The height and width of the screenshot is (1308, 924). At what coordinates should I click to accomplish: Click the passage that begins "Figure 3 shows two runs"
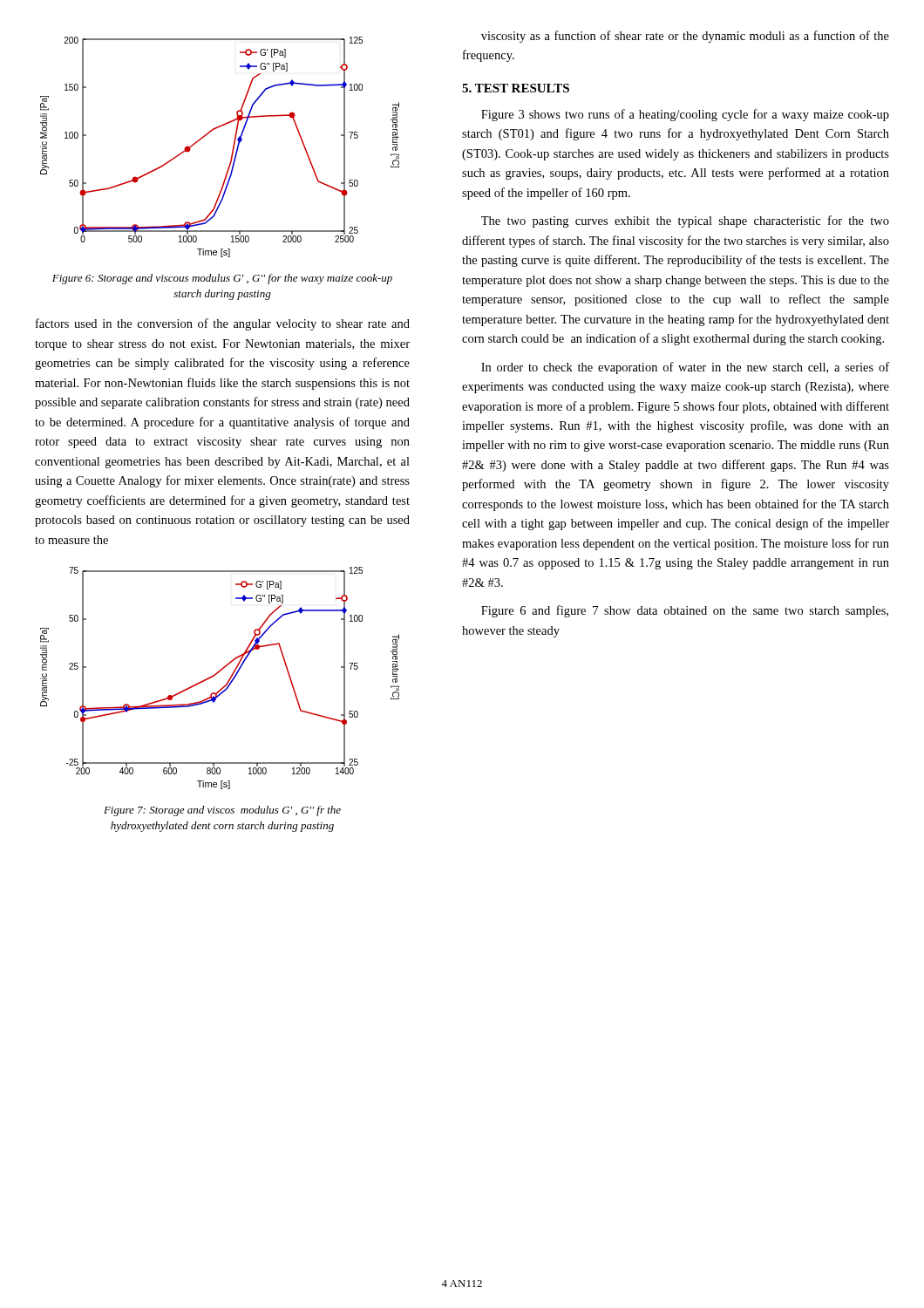676,154
